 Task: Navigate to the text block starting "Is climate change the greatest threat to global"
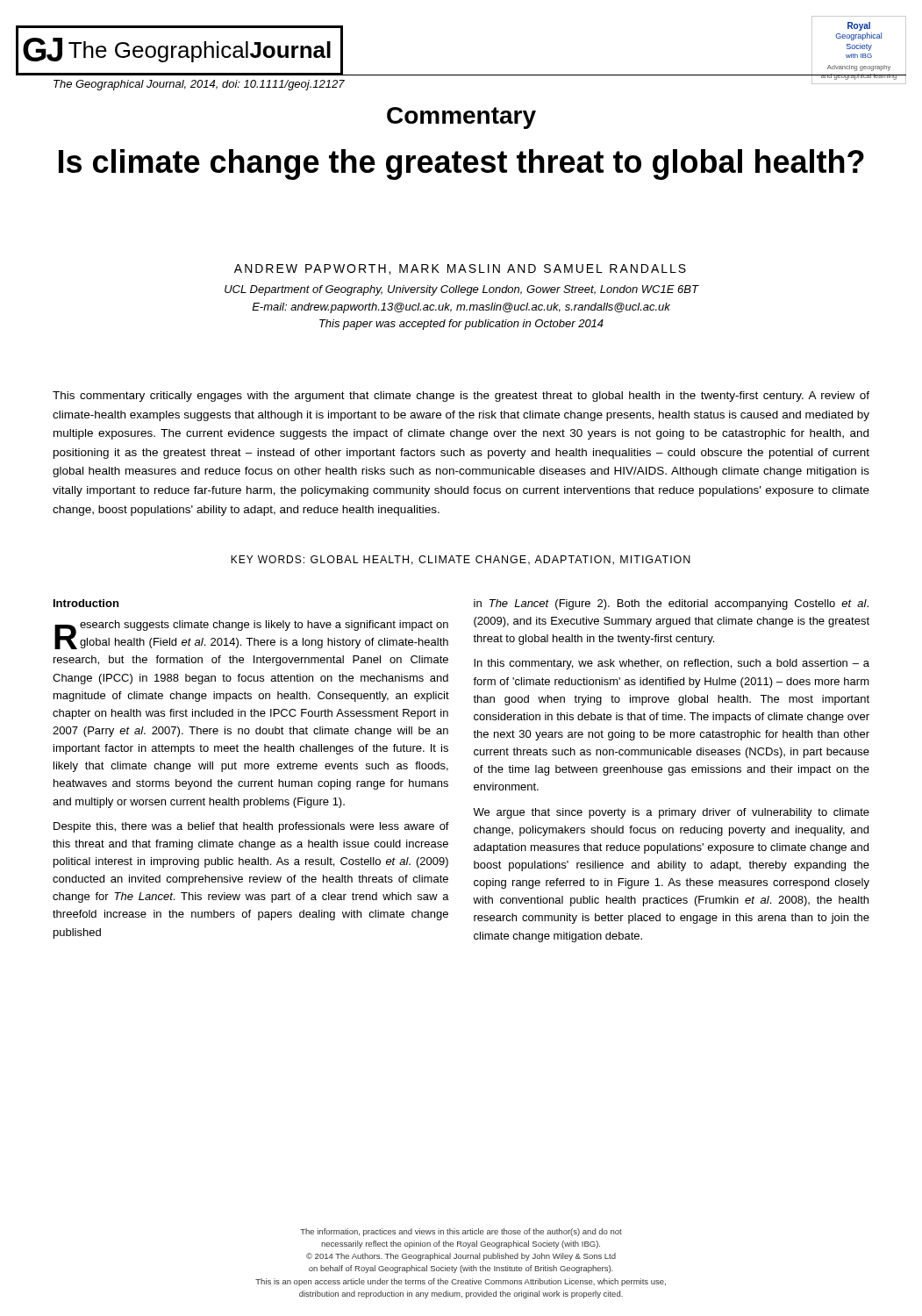(461, 163)
